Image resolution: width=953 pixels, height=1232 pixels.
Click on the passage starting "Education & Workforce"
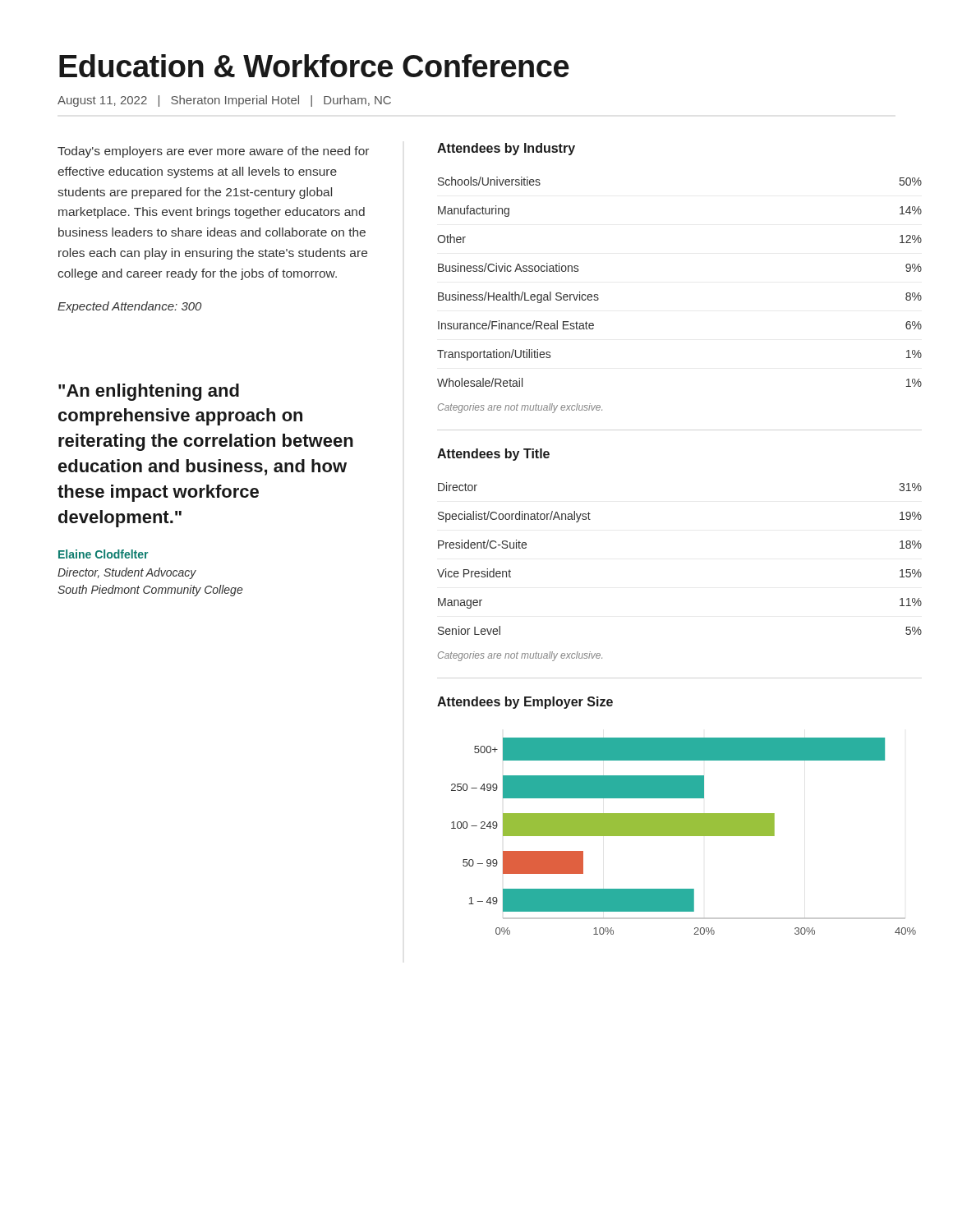476,67
